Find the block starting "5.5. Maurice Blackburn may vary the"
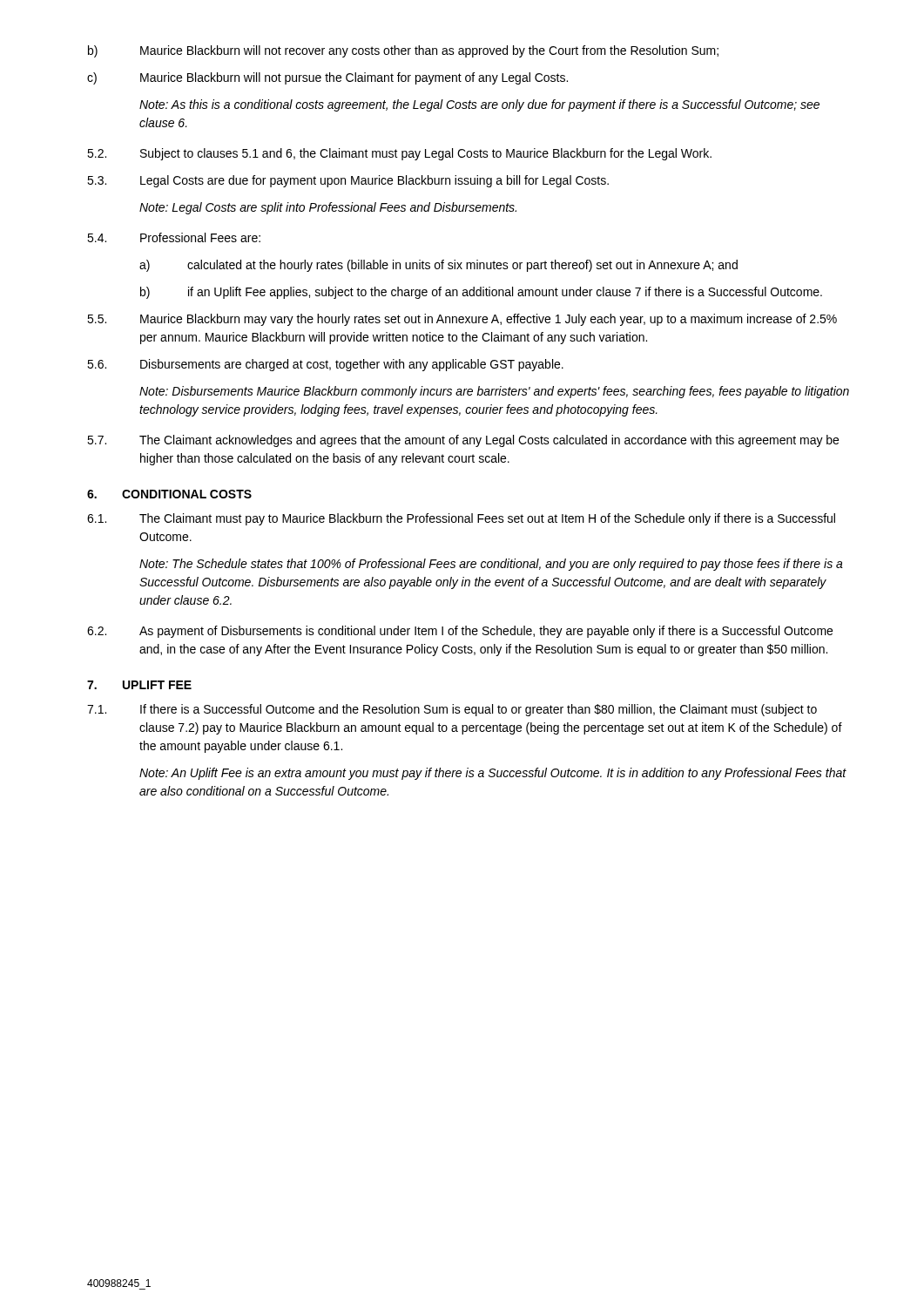The image size is (924, 1307). 471,328
